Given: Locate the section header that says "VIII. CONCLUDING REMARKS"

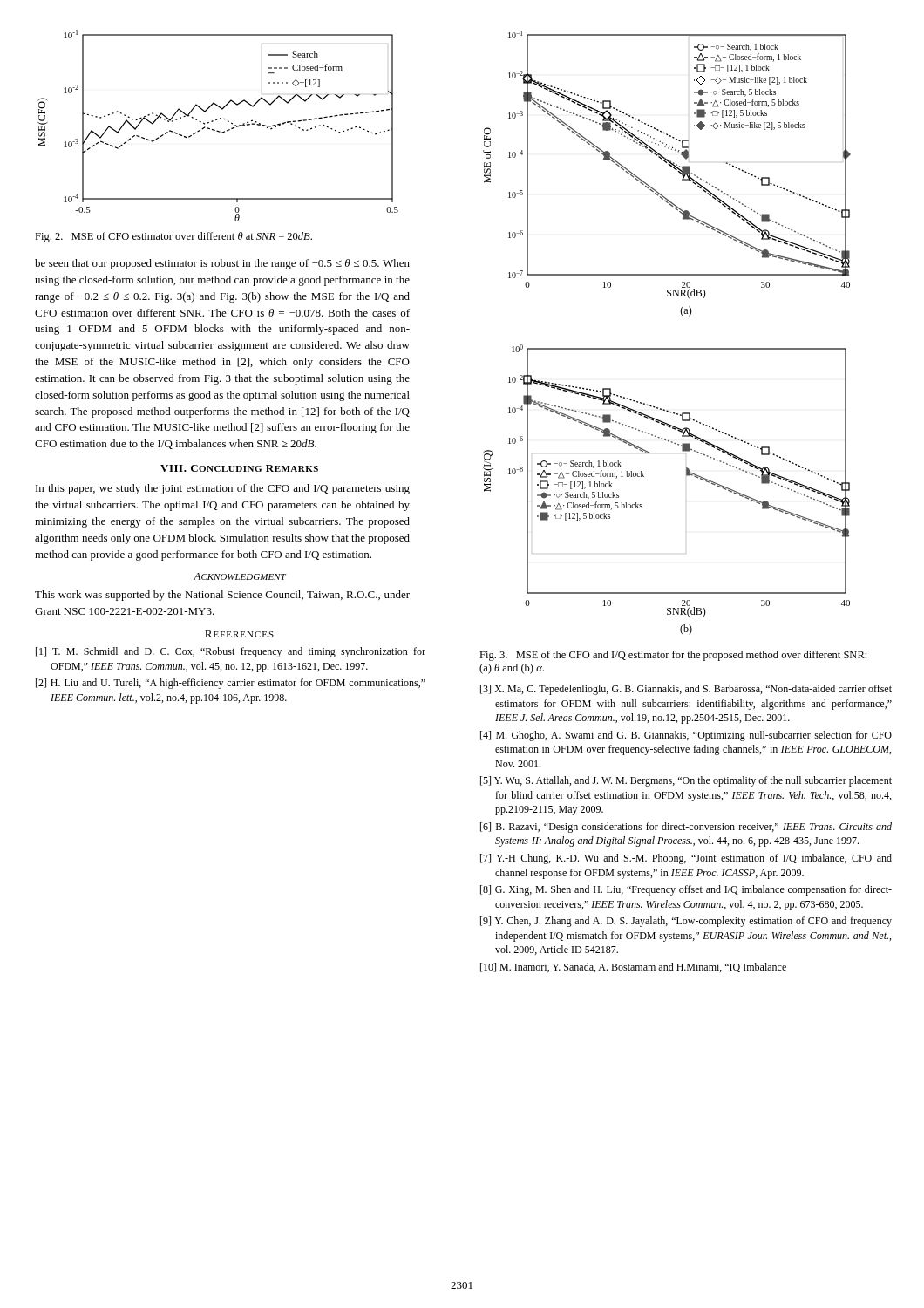Looking at the screenshot, I should coord(240,468).
